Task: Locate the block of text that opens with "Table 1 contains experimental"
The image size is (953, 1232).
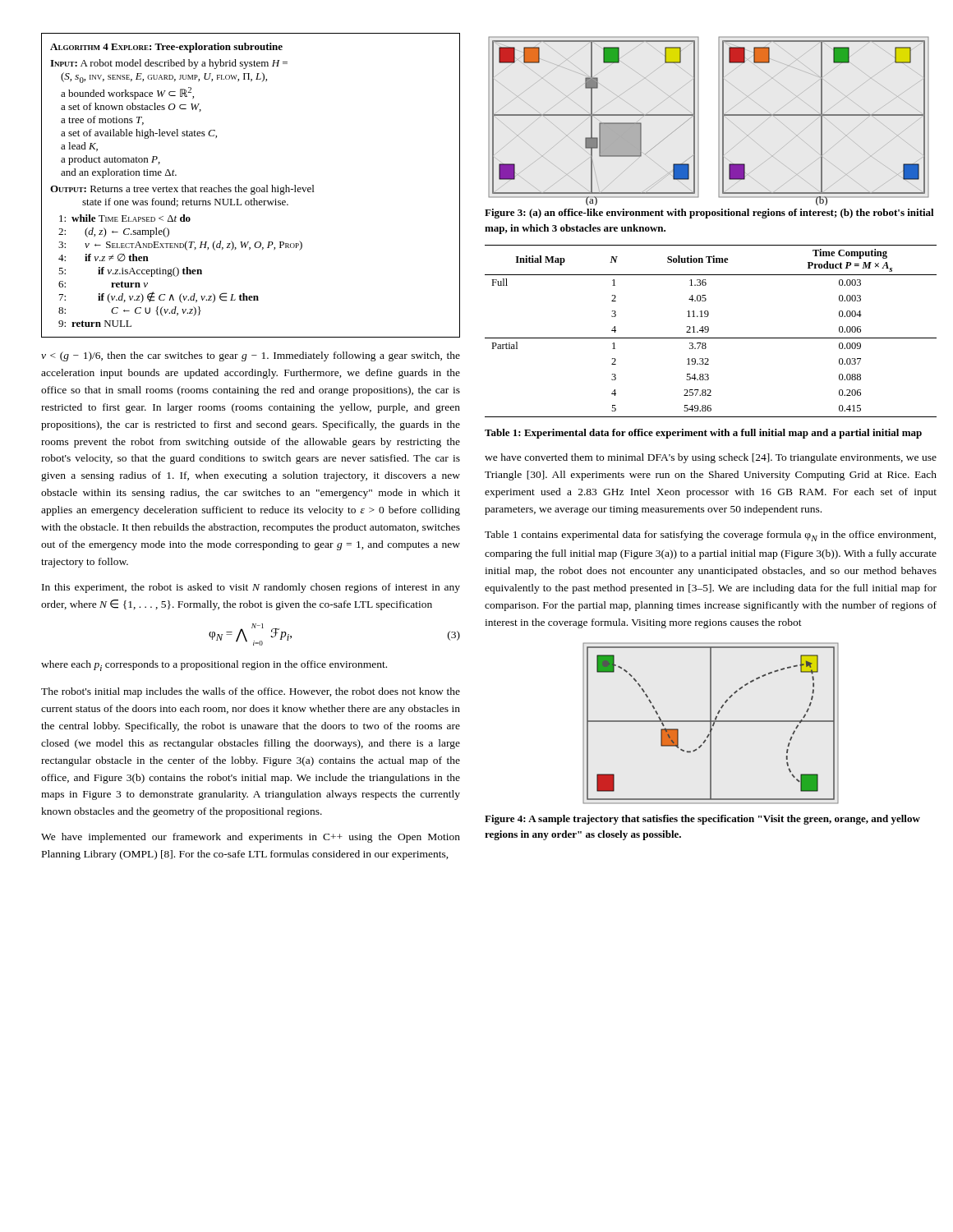Action: point(711,578)
